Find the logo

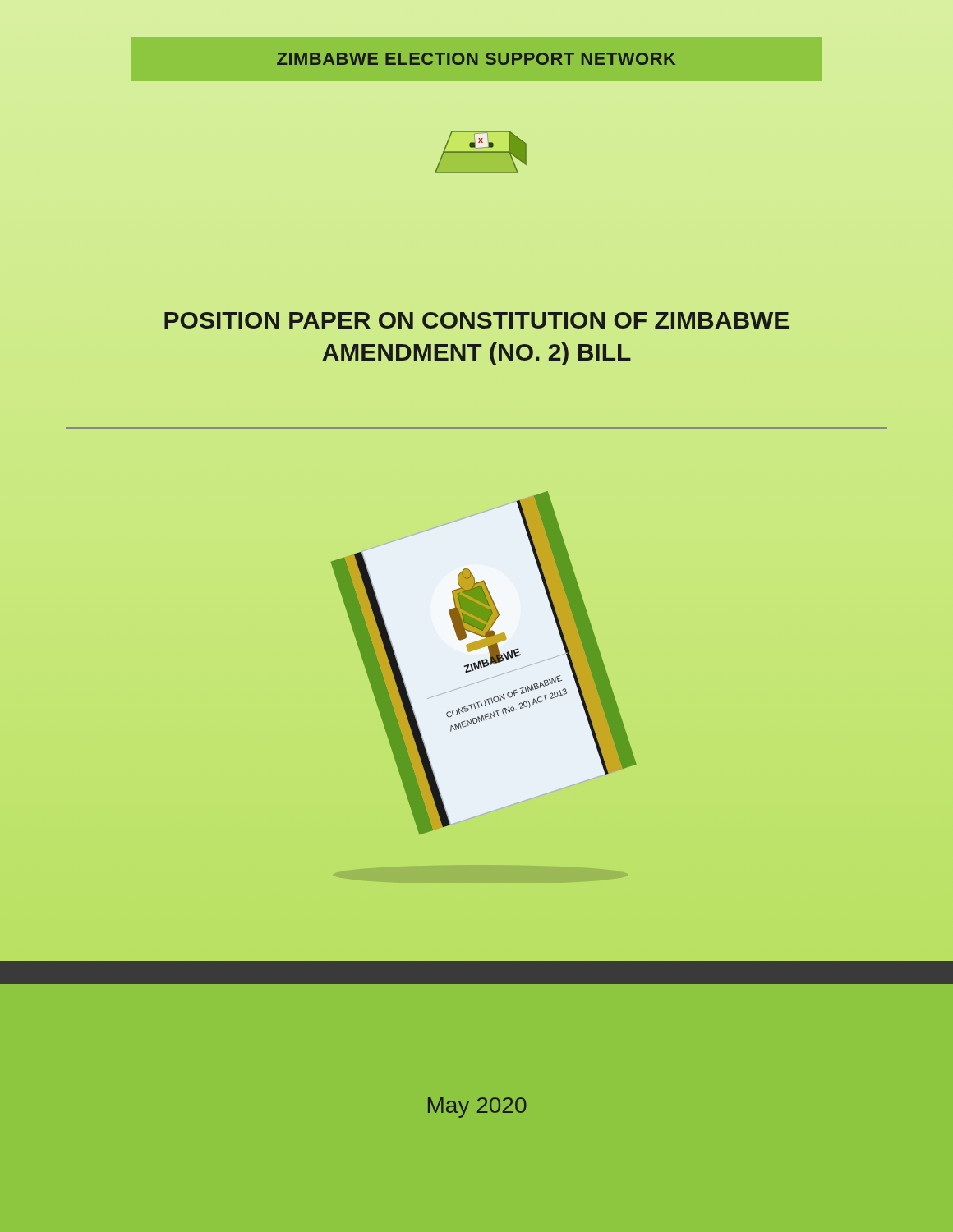point(476,168)
